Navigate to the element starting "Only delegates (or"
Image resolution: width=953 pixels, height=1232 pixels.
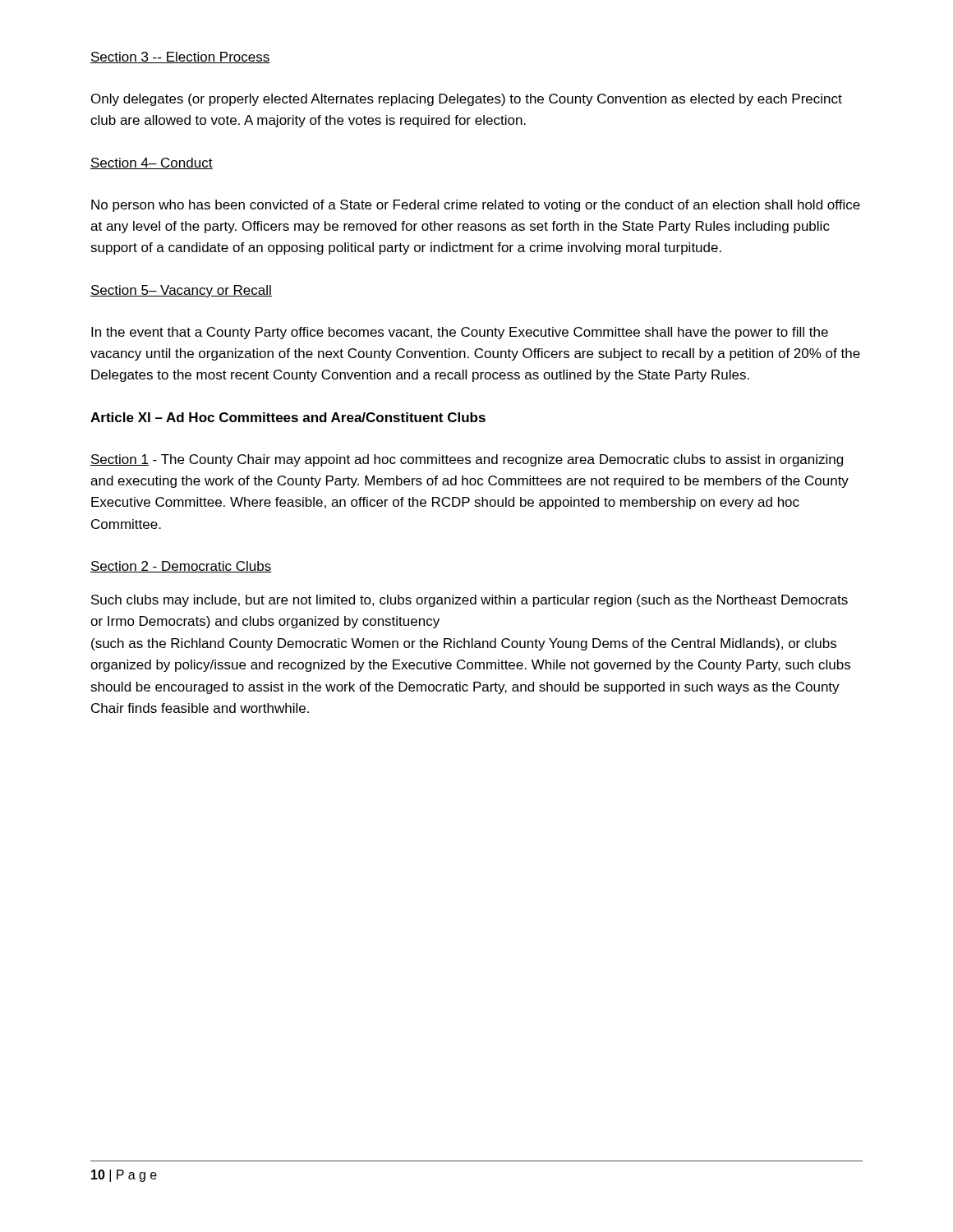tap(476, 110)
